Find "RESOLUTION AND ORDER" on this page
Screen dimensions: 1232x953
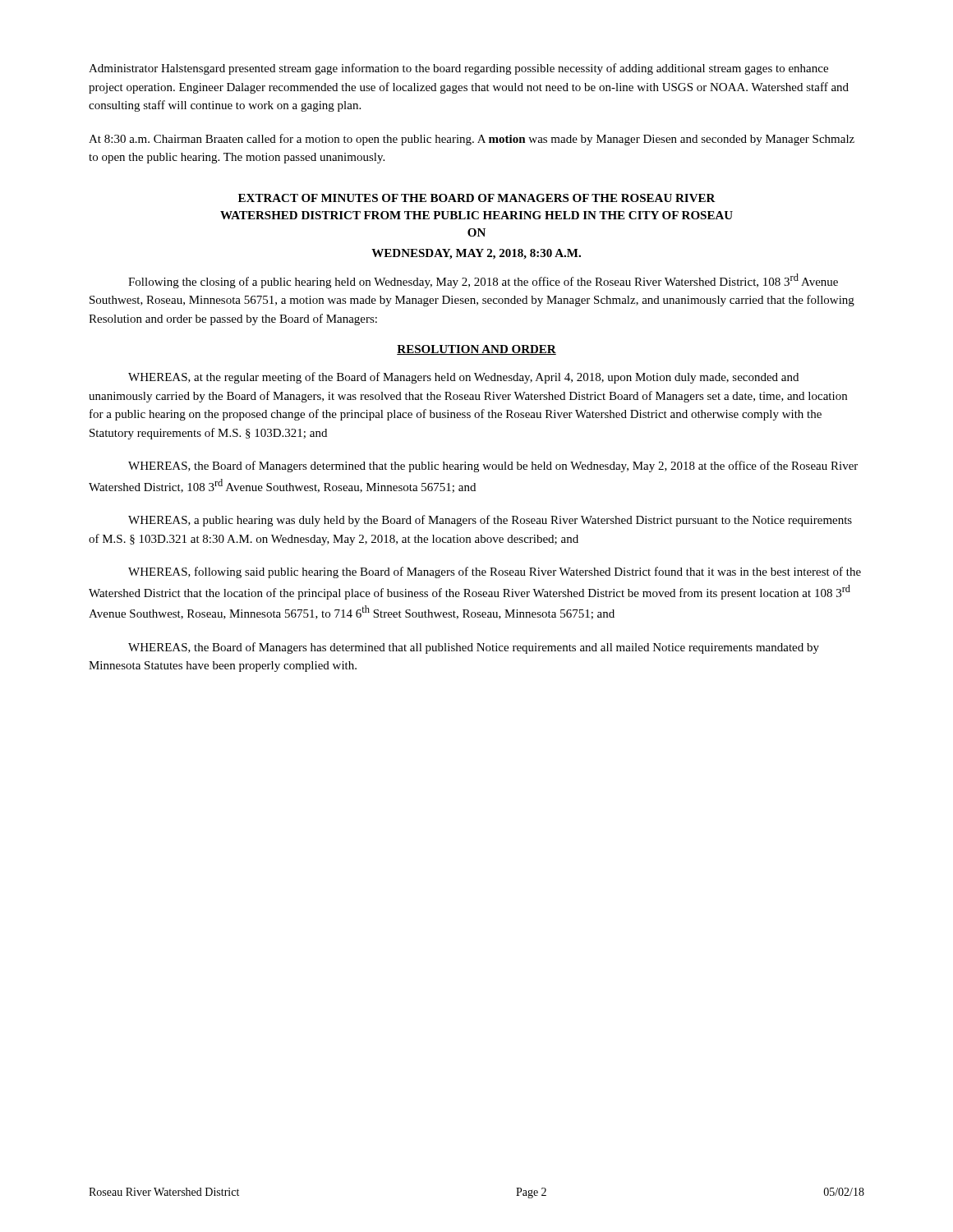click(x=476, y=349)
